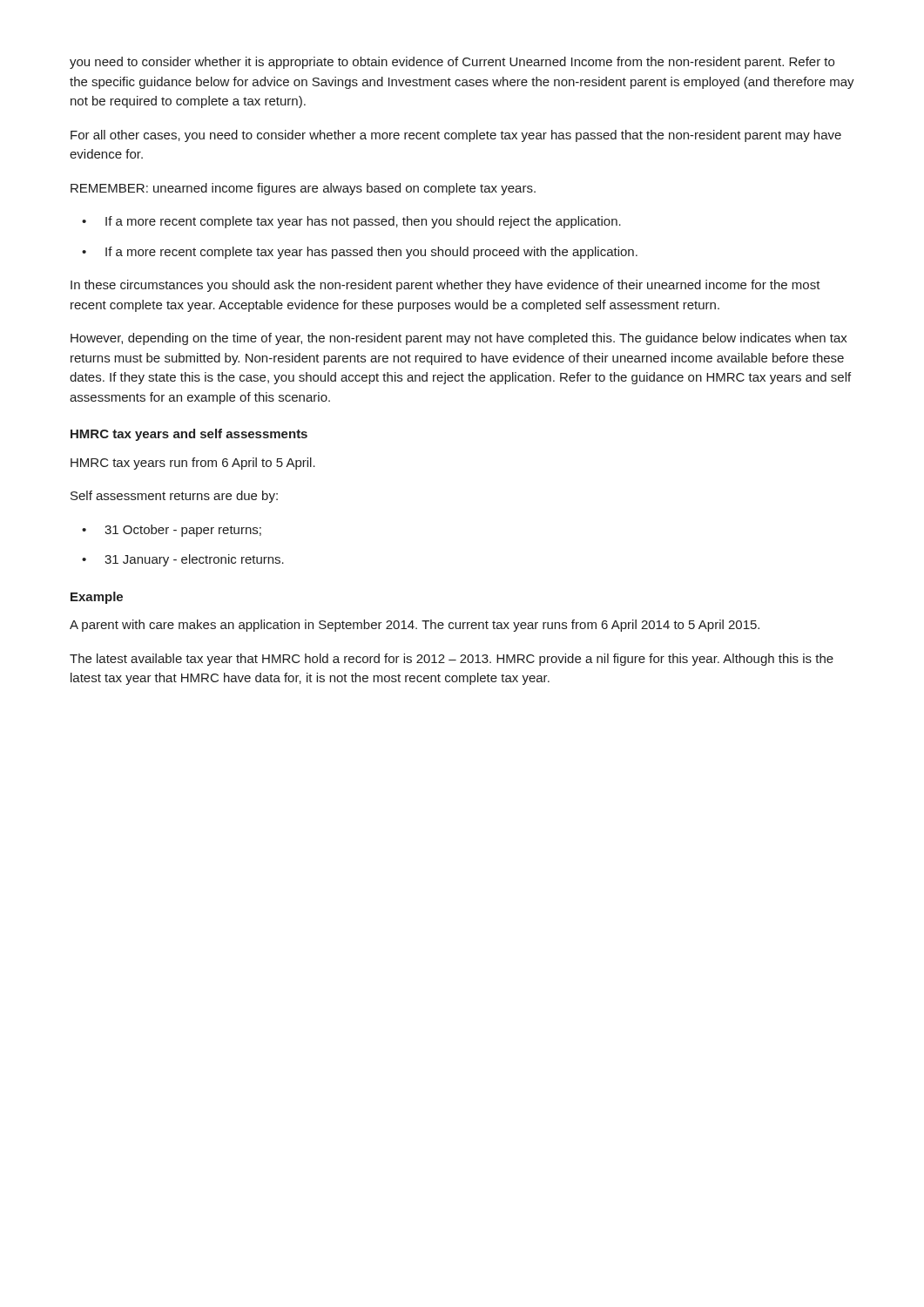Screen dimensions: 1307x924
Task: Locate the text "Self assessment returns are due by:"
Action: pyautogui.click(x=174, y=495)
